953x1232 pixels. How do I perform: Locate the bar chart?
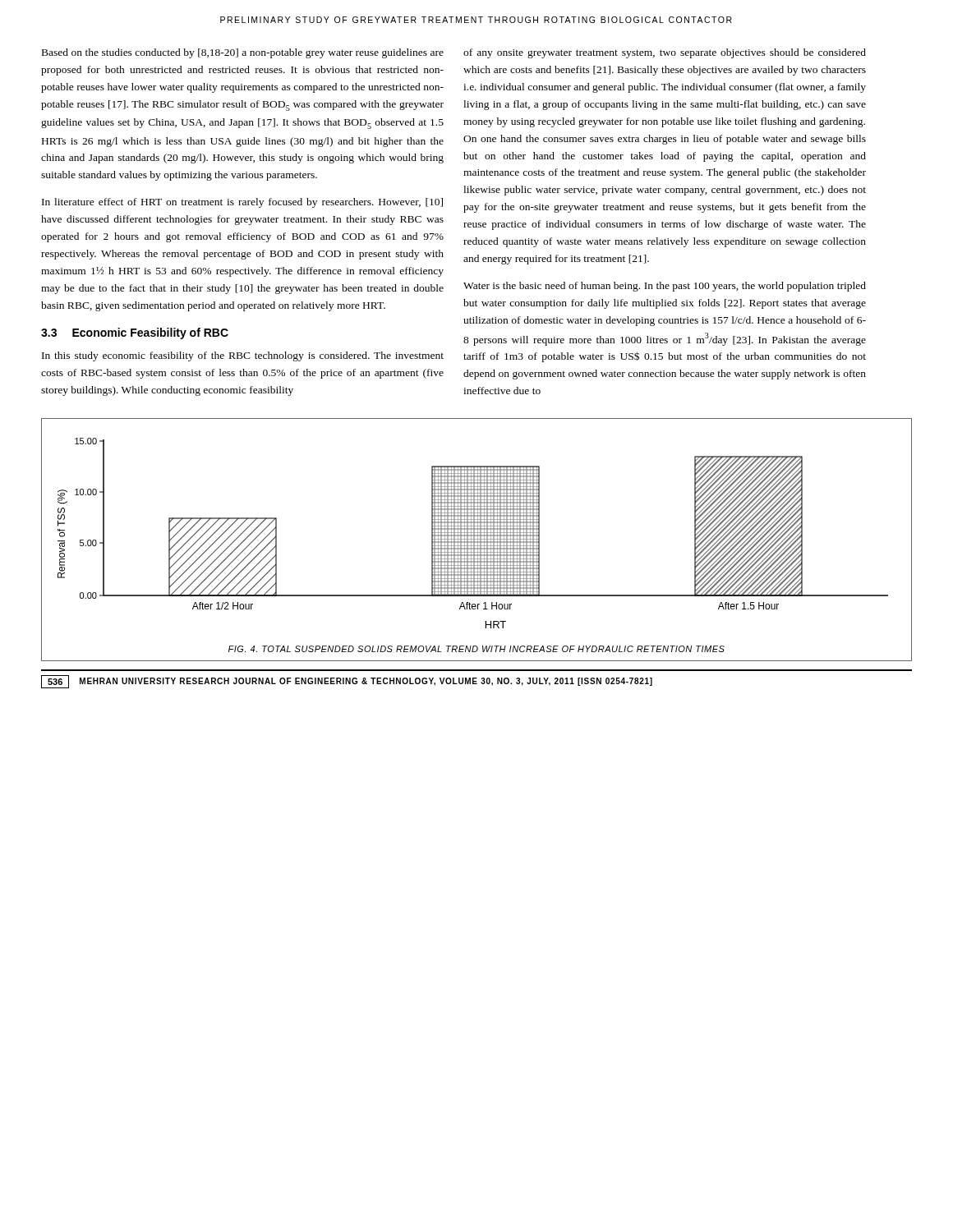[x=476, y=534]
